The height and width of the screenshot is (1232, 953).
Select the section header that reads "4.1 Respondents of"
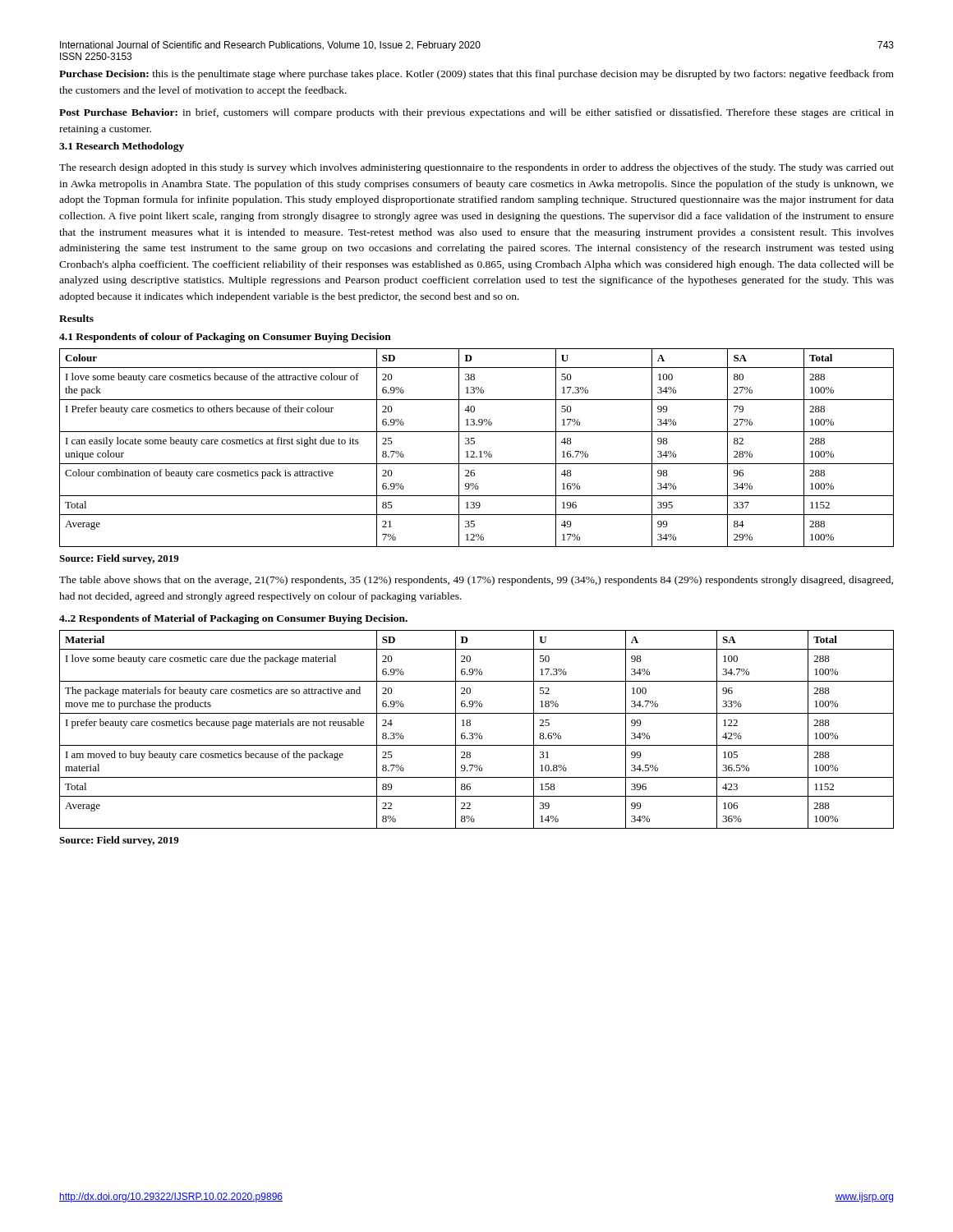225,337
